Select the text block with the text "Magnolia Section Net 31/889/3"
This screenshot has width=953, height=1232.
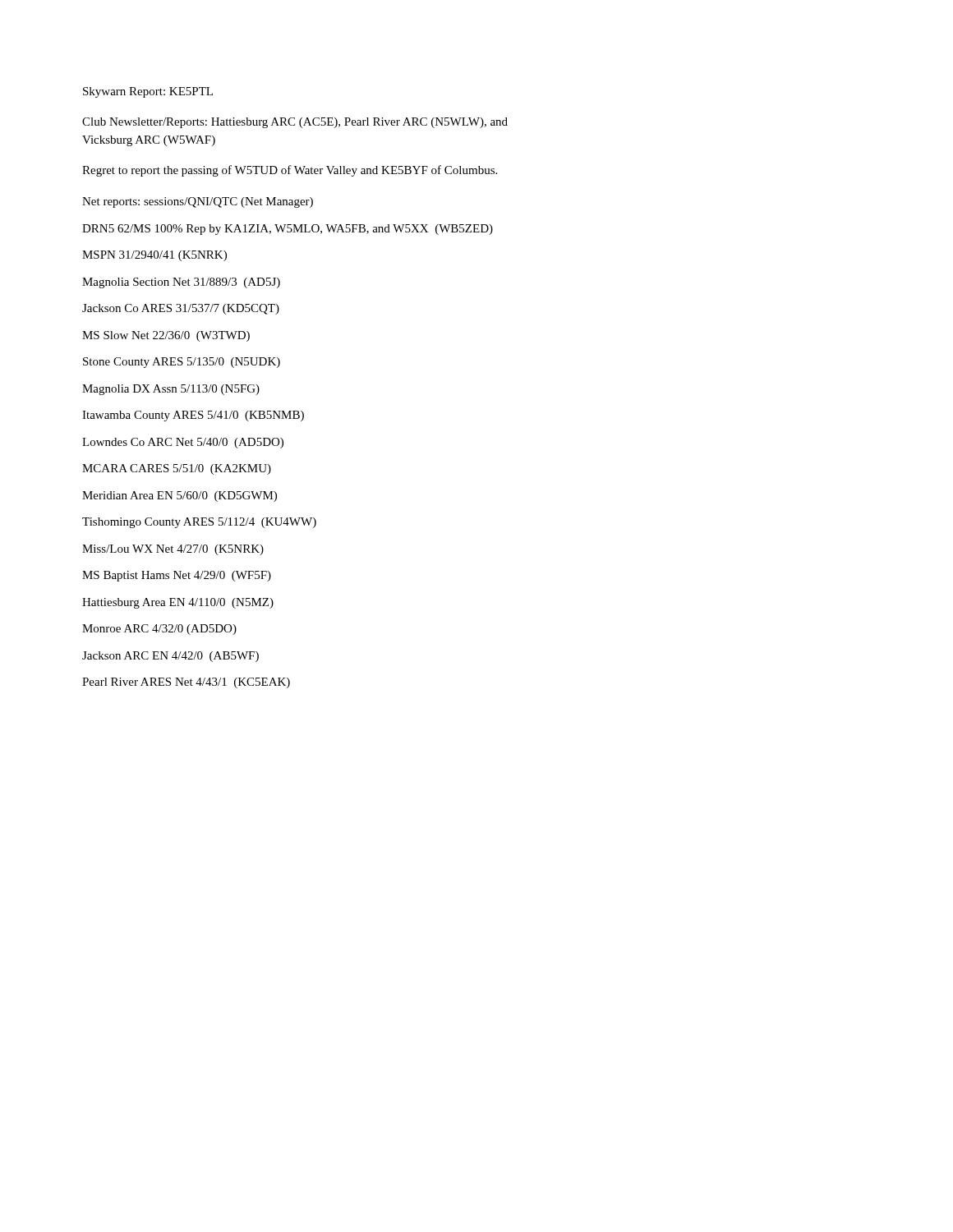(181, 281)
